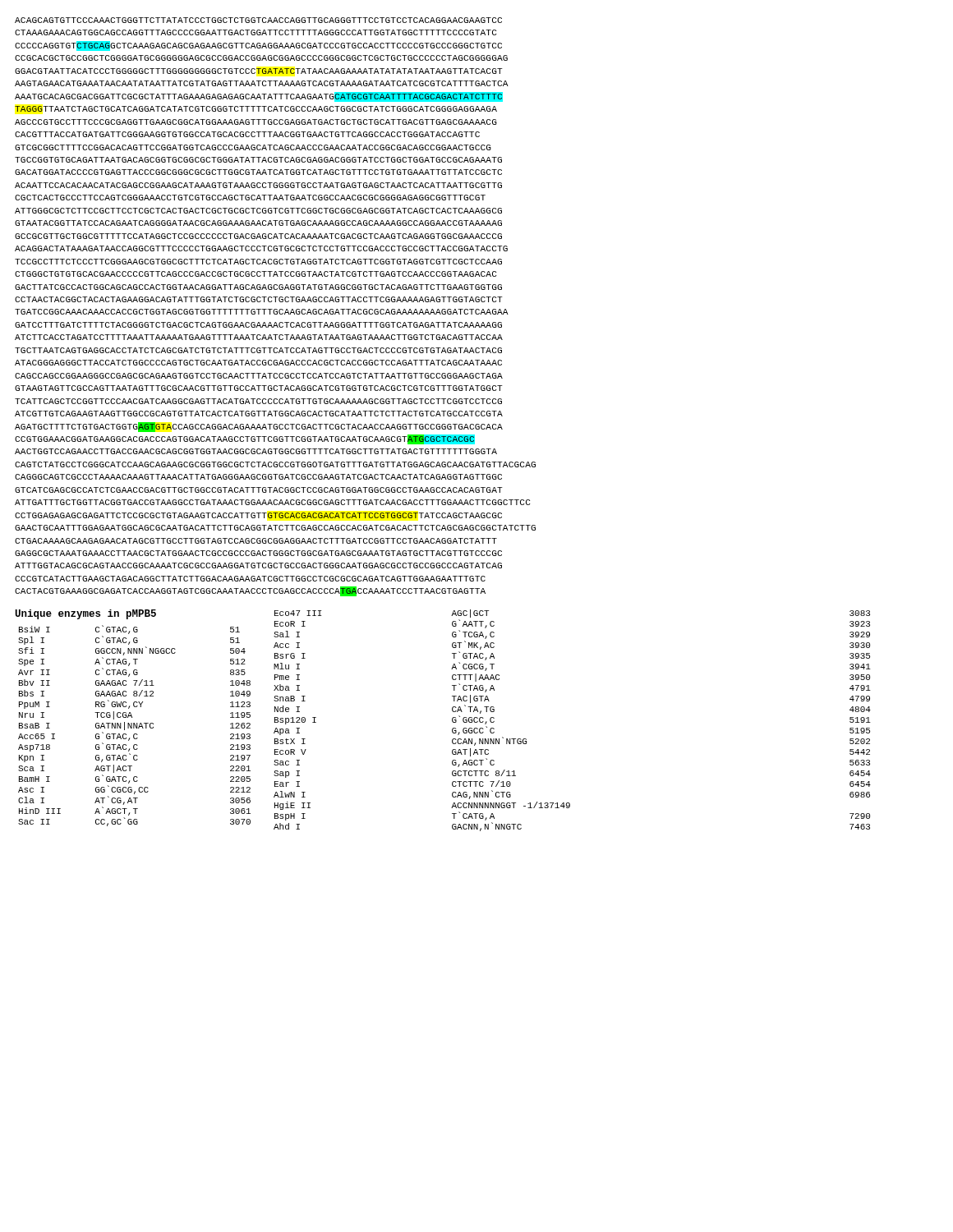The width and height of the screenshot is (953, 1232).
Task: Select the table that reads "BsiW I"
Action: (x=142, y=721)
